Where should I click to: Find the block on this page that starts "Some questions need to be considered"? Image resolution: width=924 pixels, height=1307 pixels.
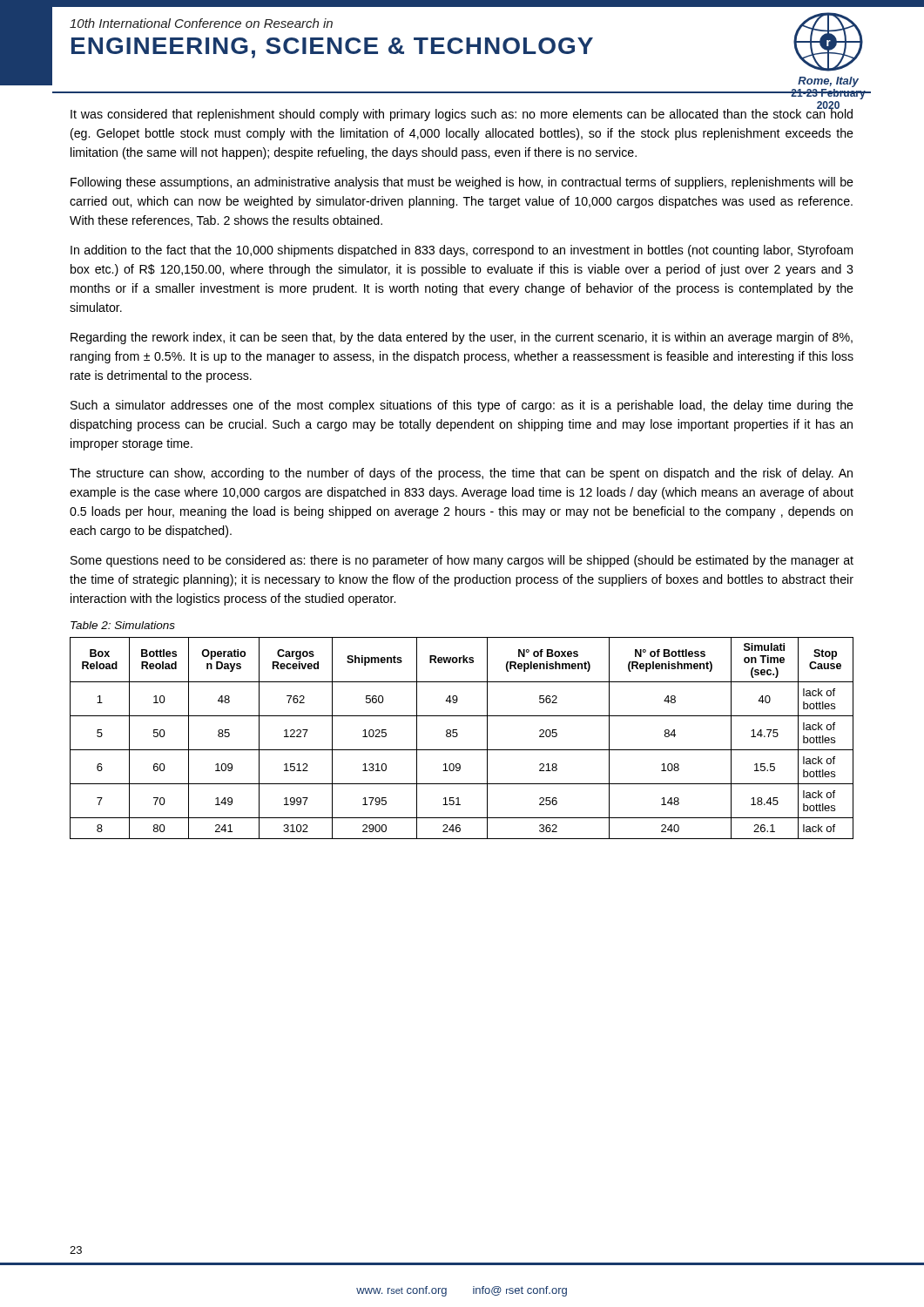tap(462, 579)
